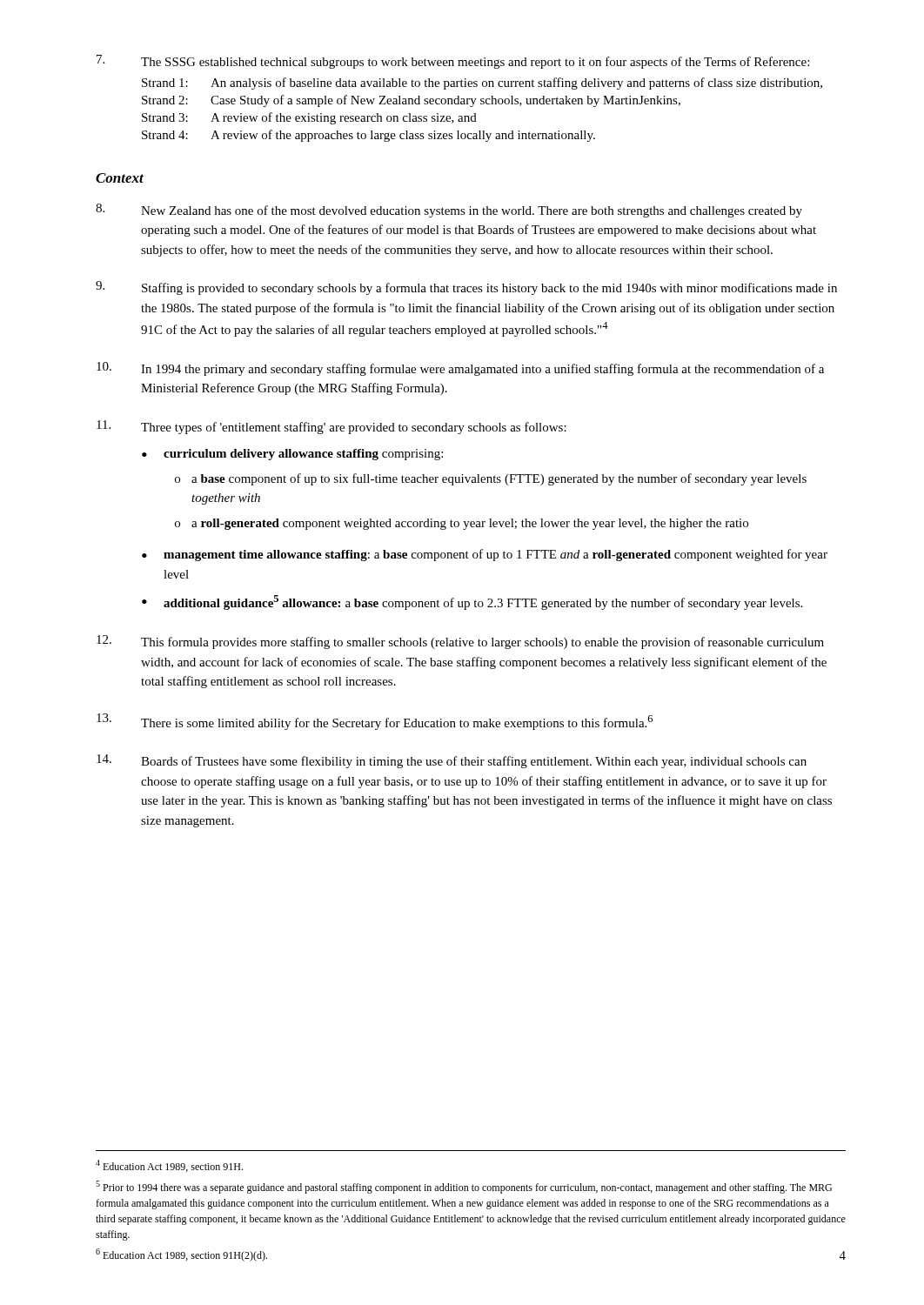
Task: Navigate to the block starting "10. In 1994 the primary"
Action: (471, 382)
